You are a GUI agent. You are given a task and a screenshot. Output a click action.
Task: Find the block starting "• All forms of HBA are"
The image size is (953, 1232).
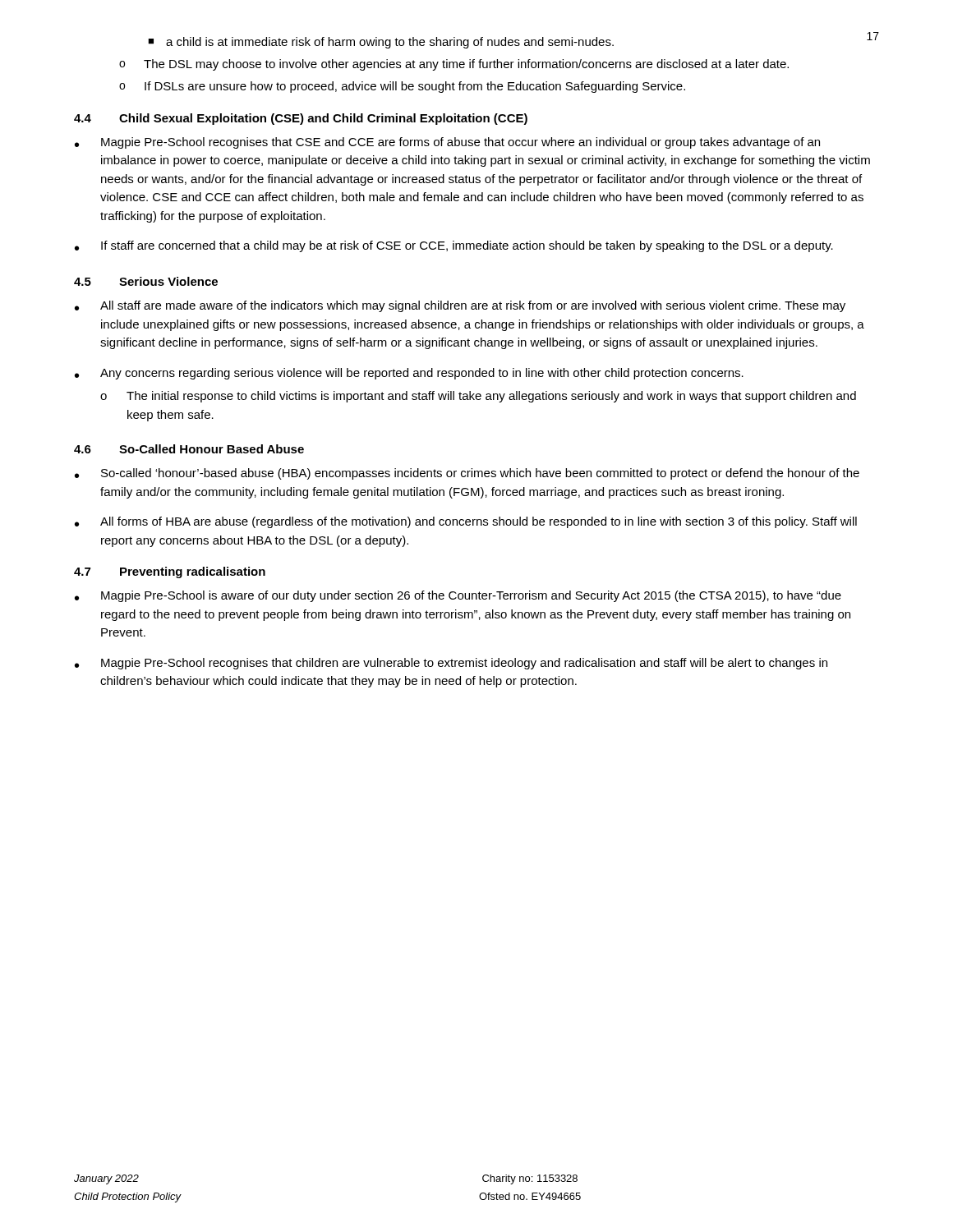click(x=476, y=531)
